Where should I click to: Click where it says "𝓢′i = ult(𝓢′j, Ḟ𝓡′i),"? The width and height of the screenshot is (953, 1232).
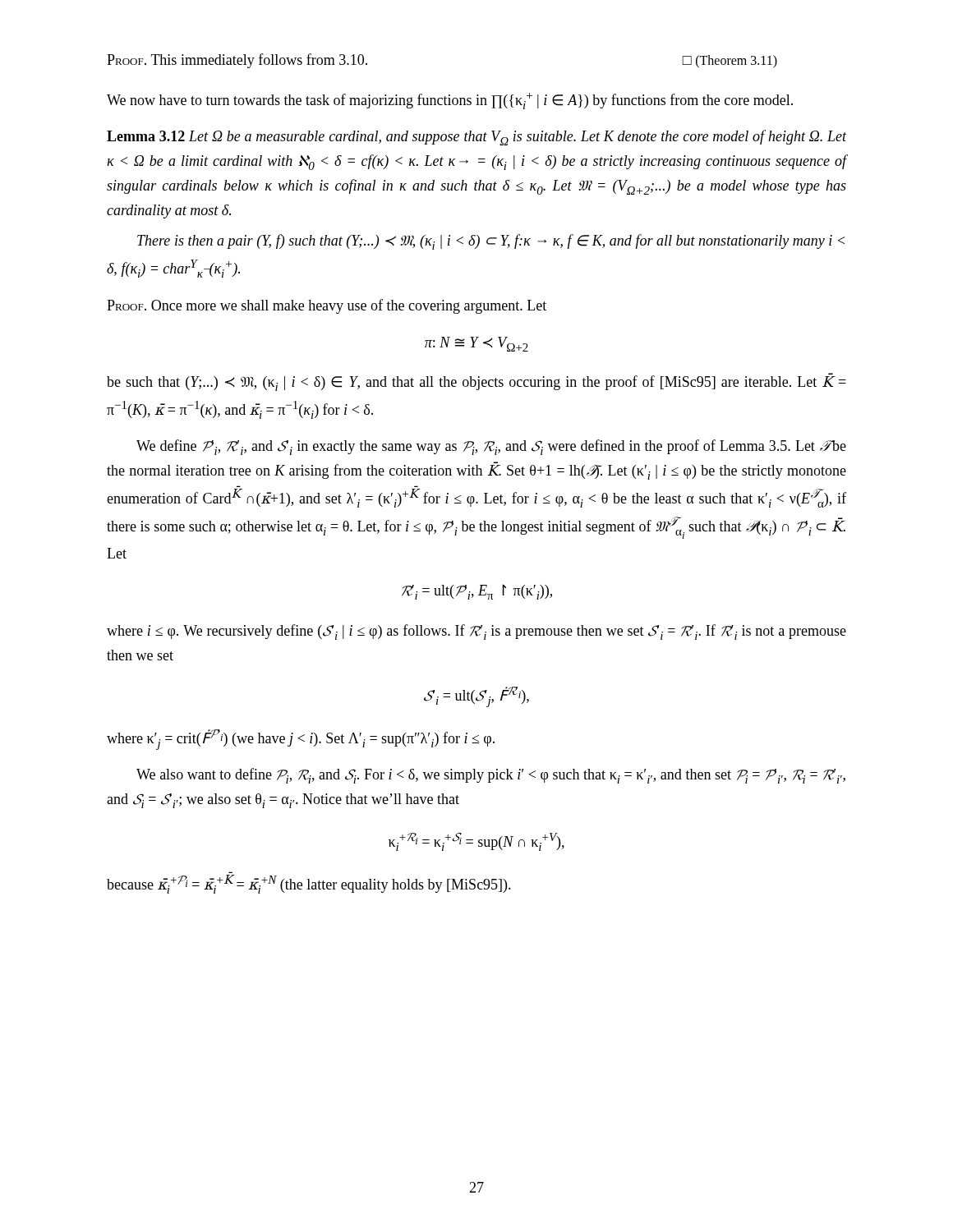[x=476, y=695]
